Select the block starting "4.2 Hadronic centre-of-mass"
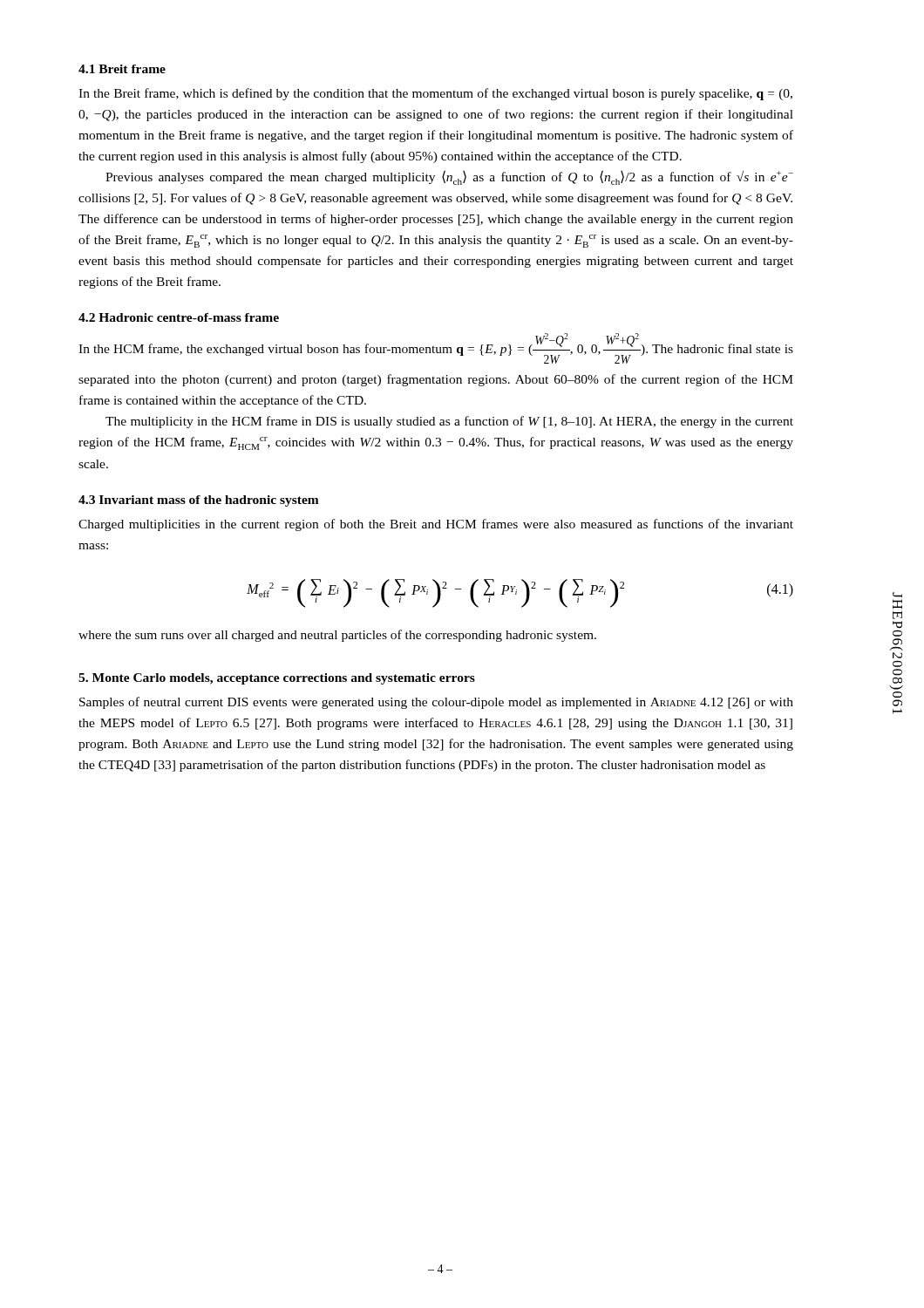This screenshot has height=1308, width=924. [179, 317]
